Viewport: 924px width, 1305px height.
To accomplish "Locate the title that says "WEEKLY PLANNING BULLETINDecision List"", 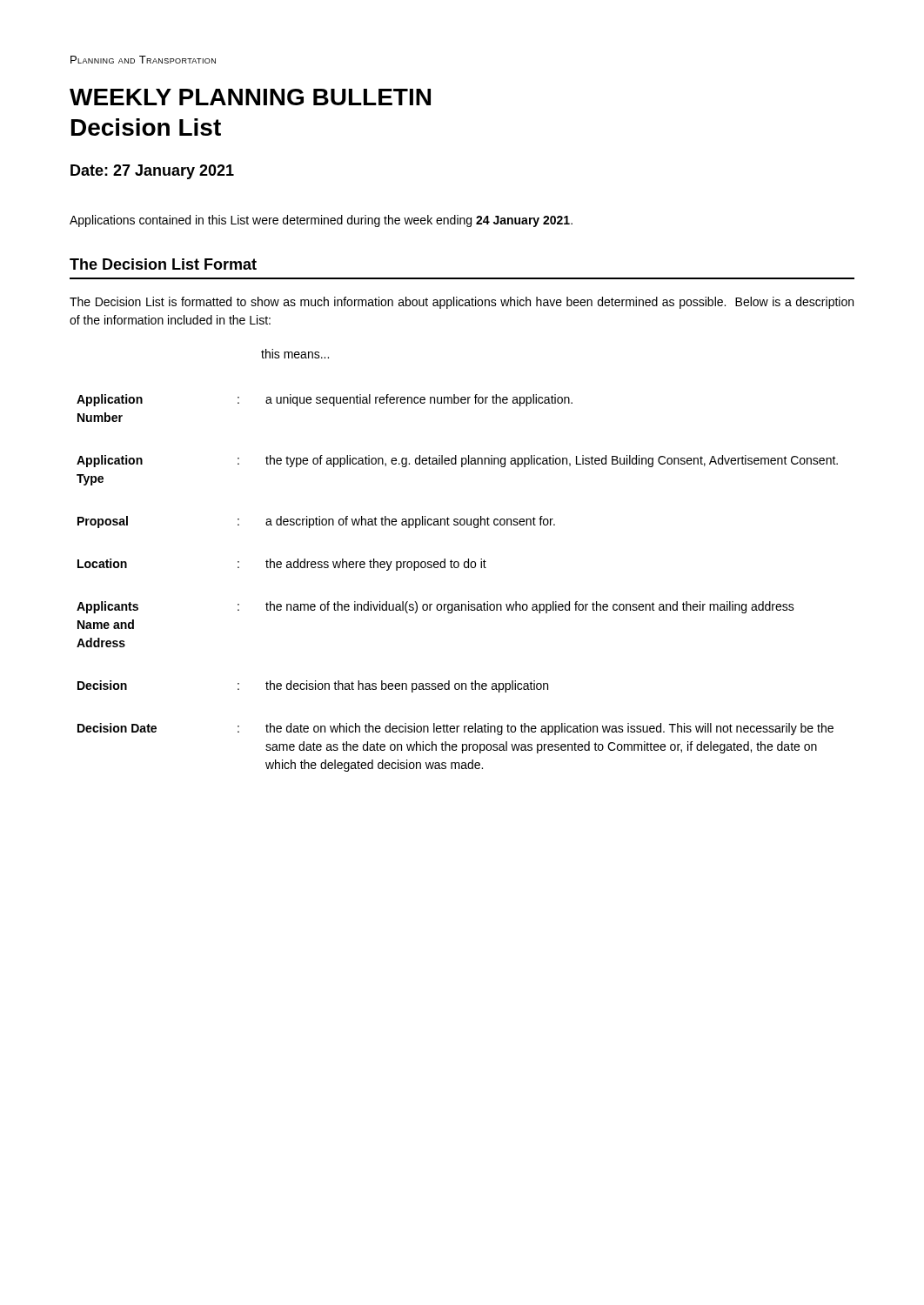I will pyautogui.click(x=251, y=112).
